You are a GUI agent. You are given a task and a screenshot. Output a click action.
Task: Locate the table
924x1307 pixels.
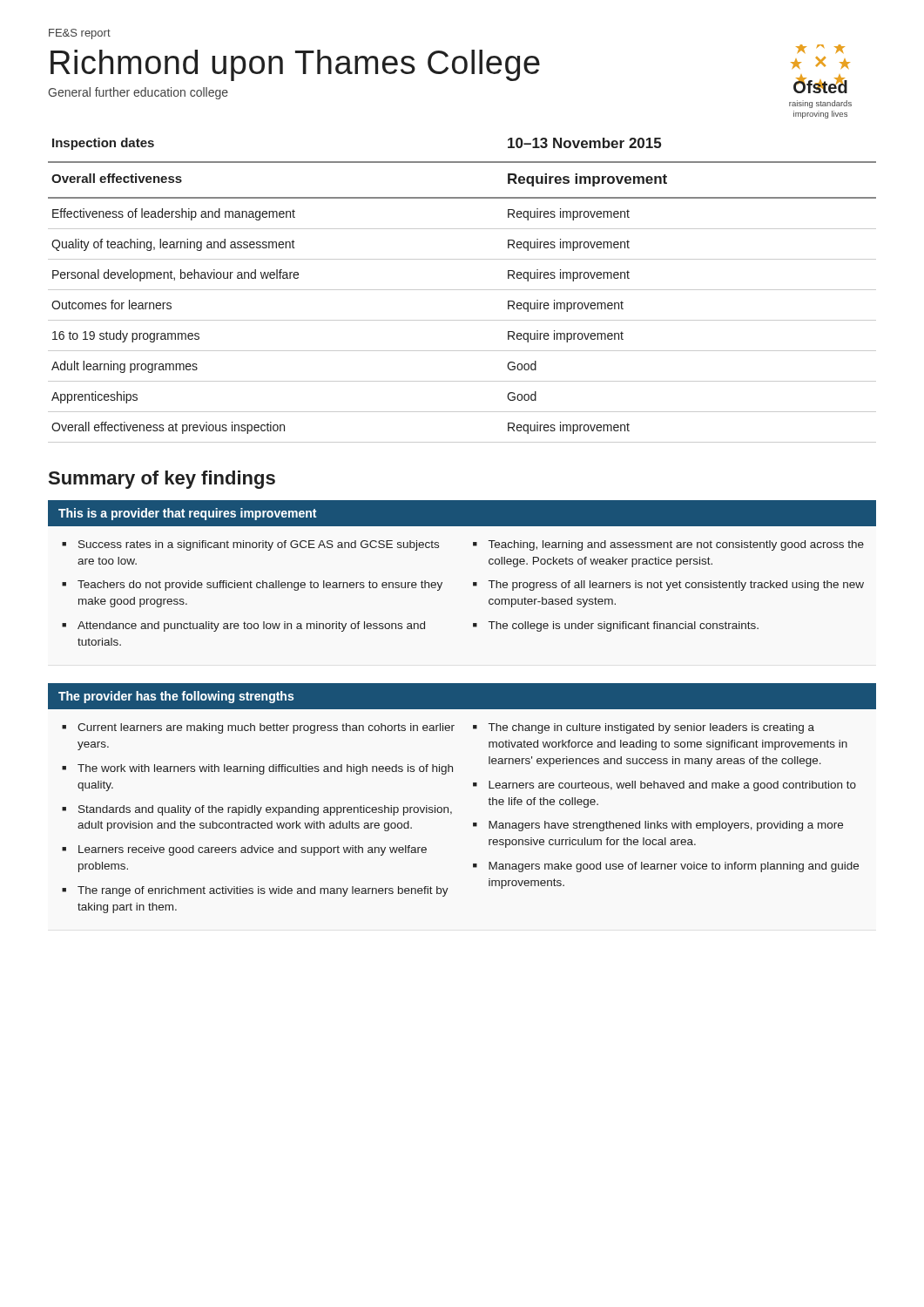[462, 285]
